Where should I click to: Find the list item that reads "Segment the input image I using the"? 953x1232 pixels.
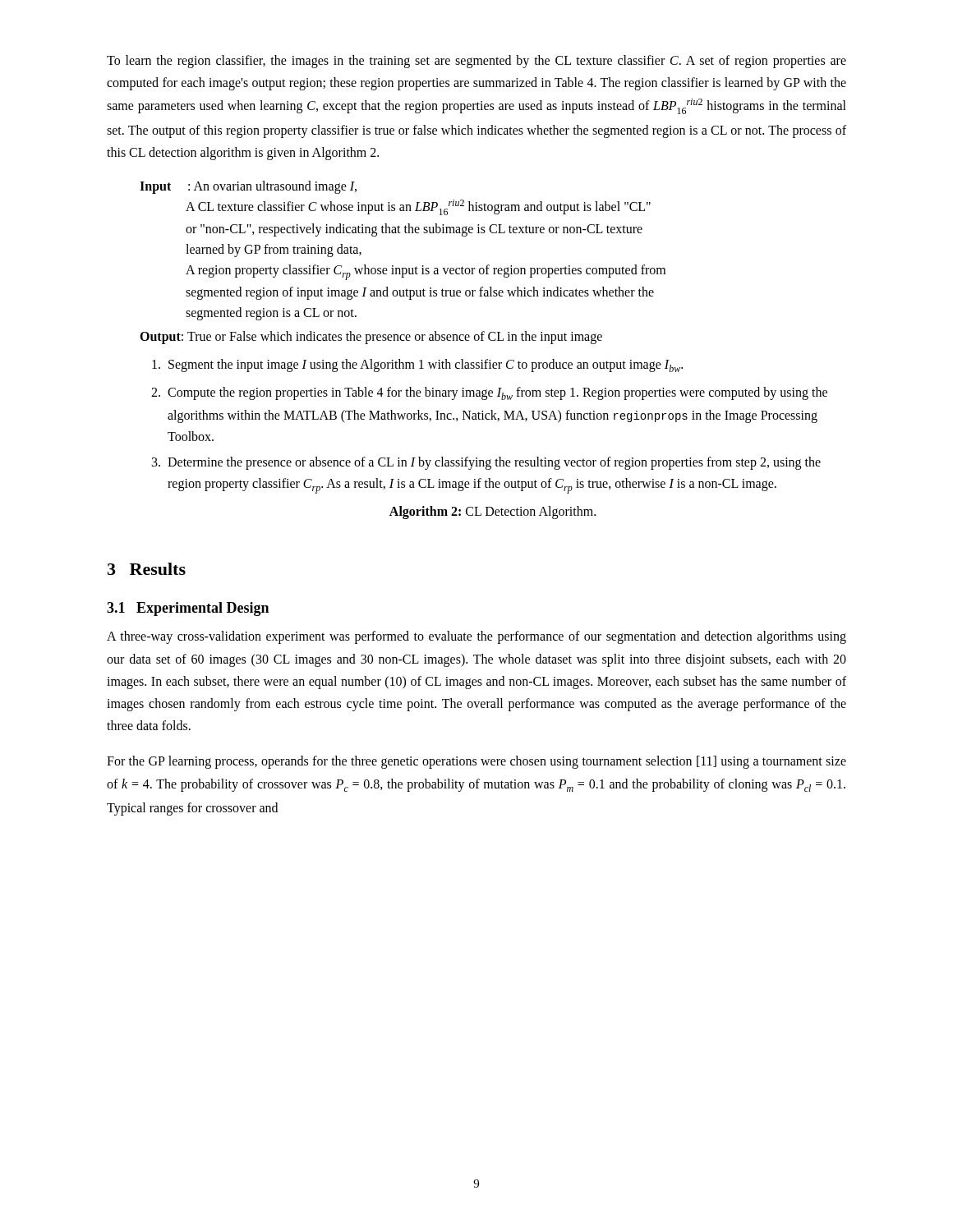493,365
